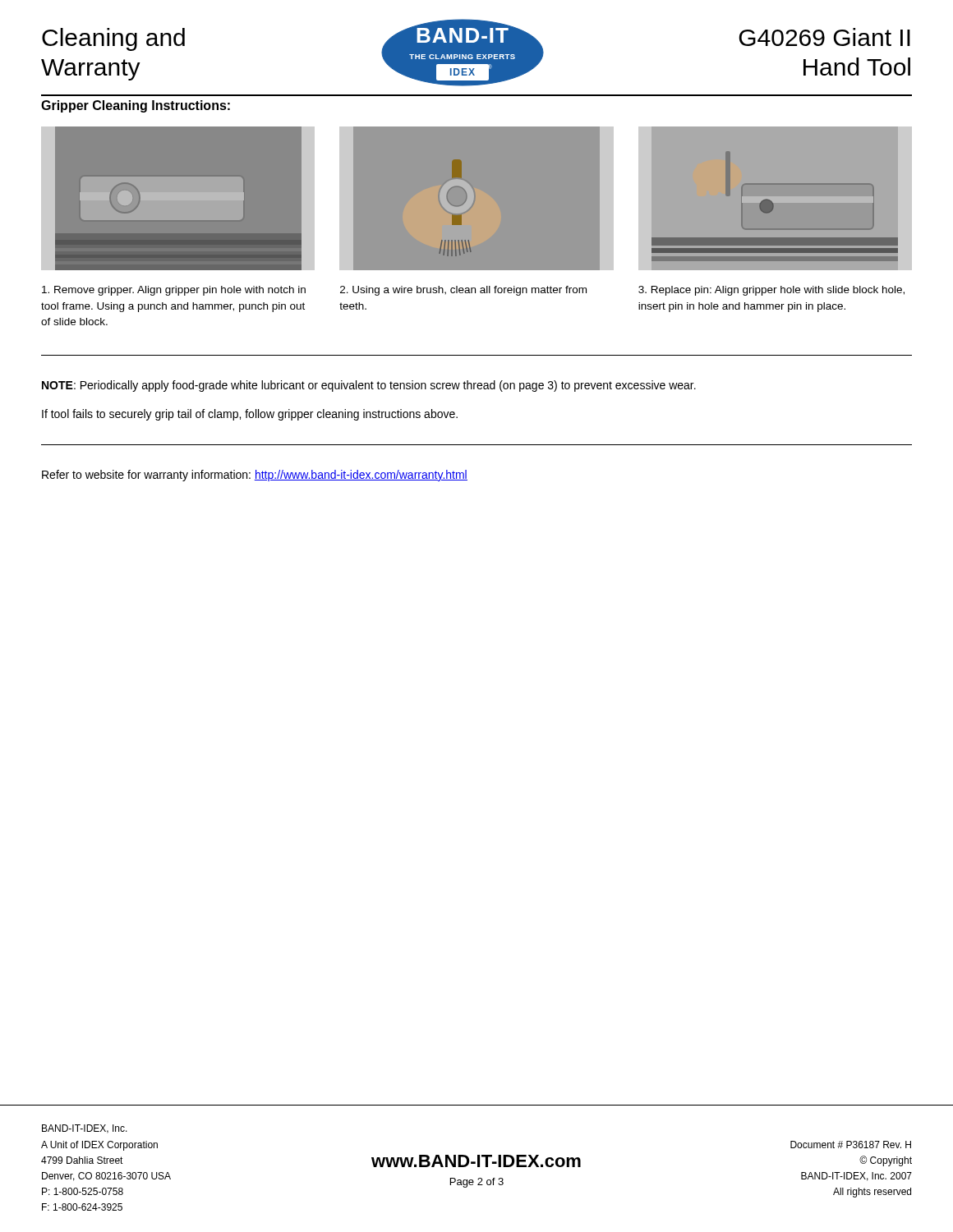The height and width of the screenshot is (1232, 953).
Task: Find the text block containing "Refer to website for warranty information:"
Action: [x=254, y=475]
